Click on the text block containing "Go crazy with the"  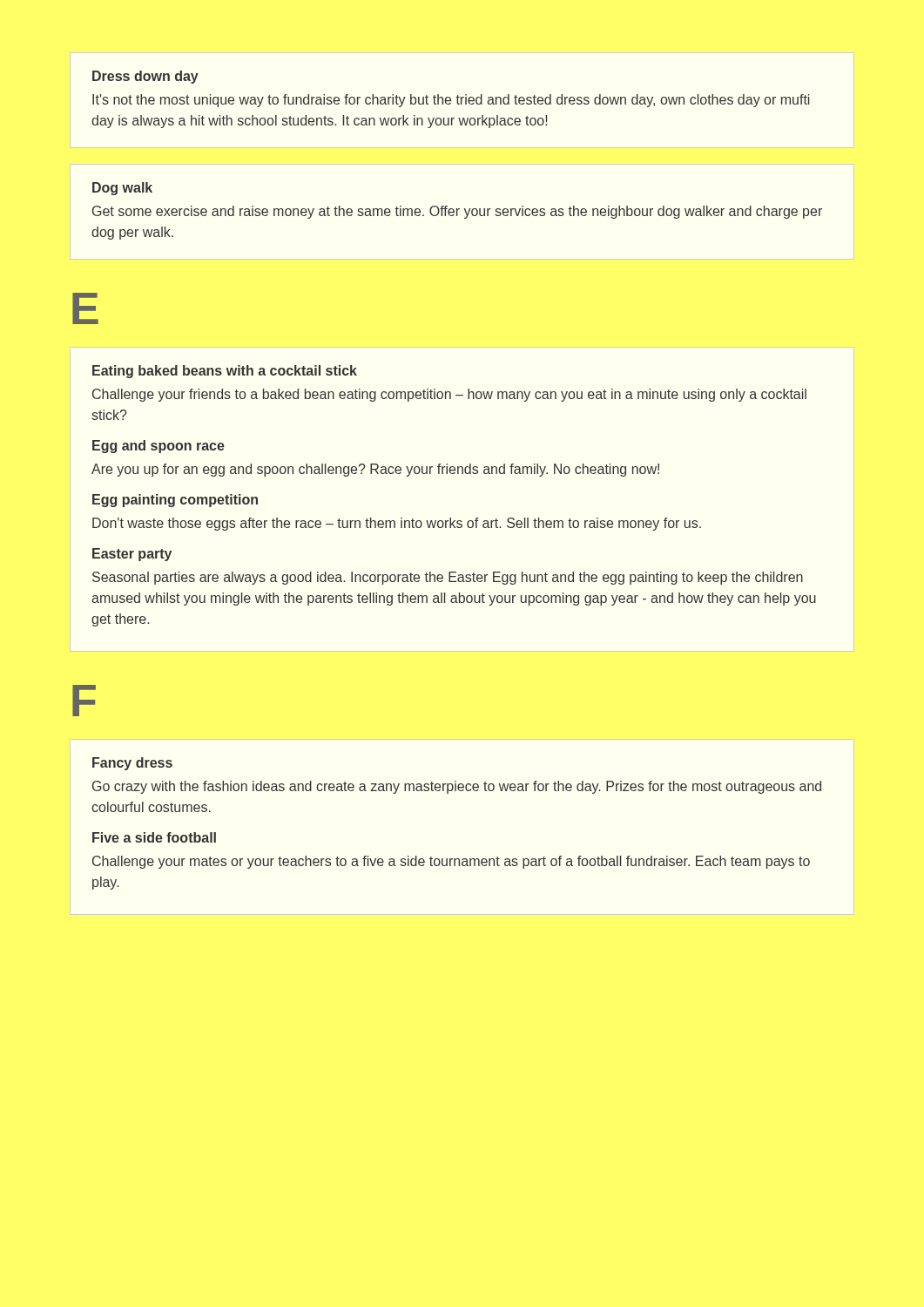point(457,797)
